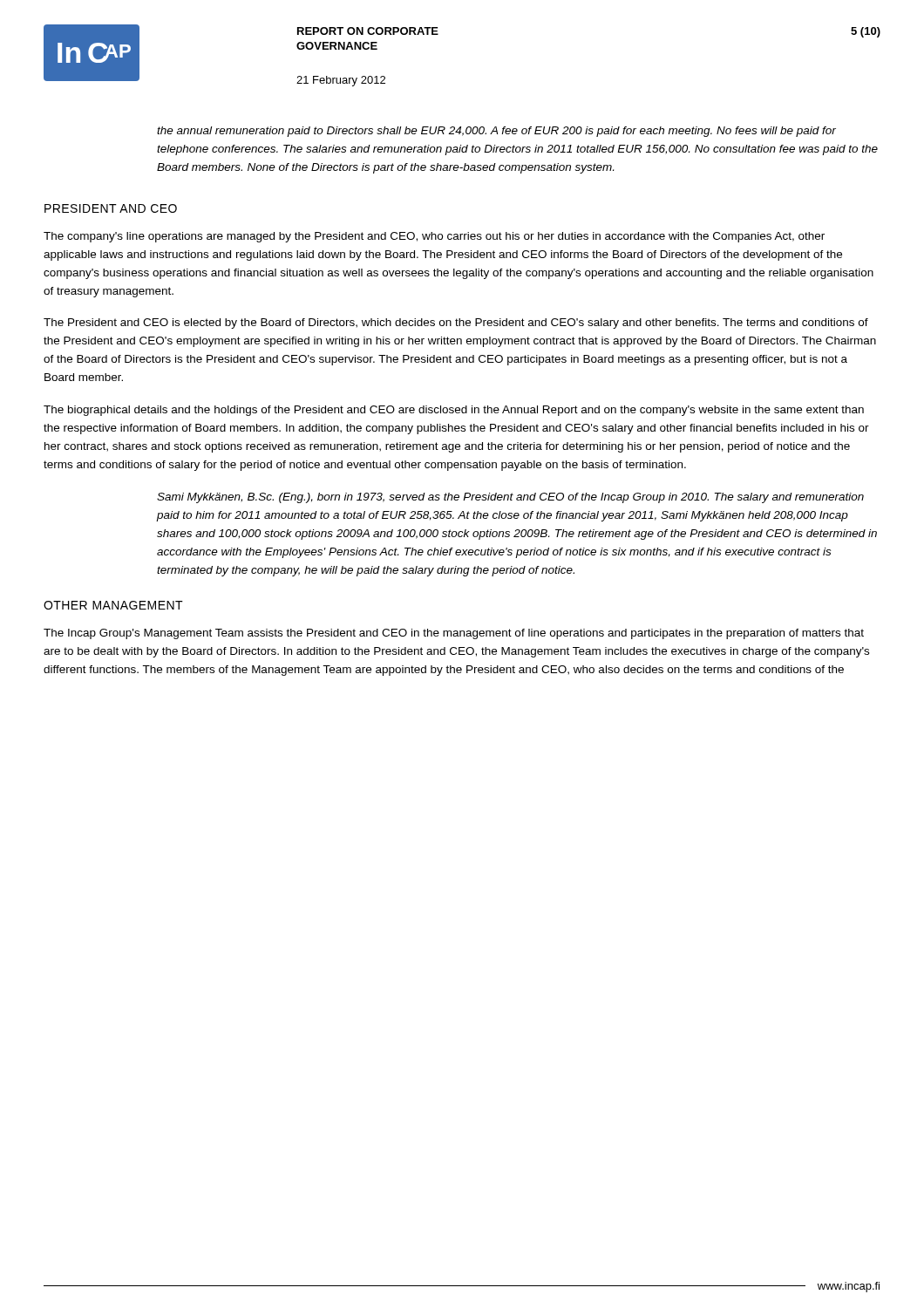Image resolution: width=924 pixels, height=1308 pixels.
Task: Click on the section header with the text "OTHER MANAGEMENT"
Action: (x=113, y=606)
